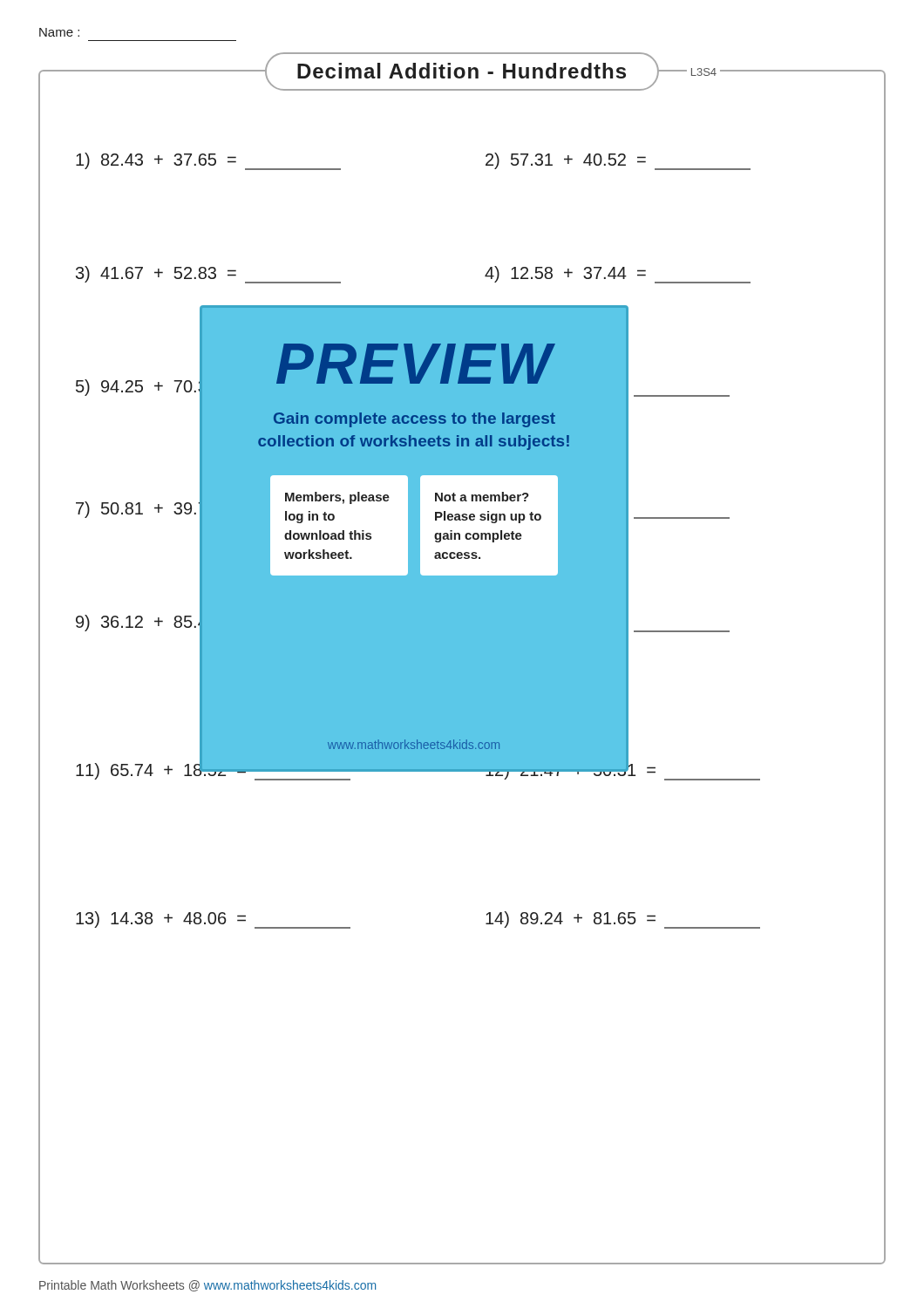The height and width of the screenshot is (1308, 924).
Task: Locate the block starting "4) 12.58 + 37.44 ="
Action: 618,273
